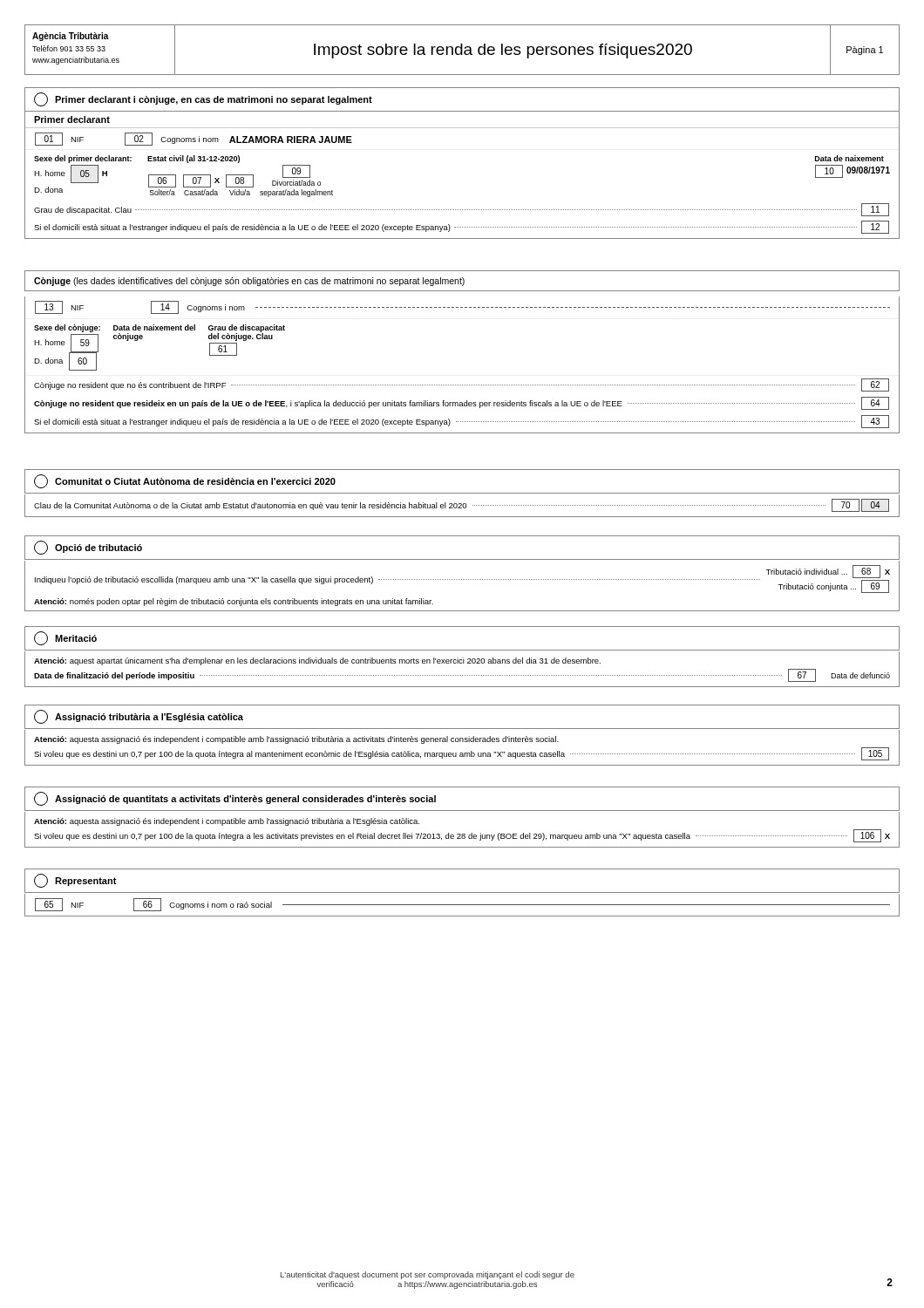Point to the block beginning "Primer declarant 01 NIF"

72,119
